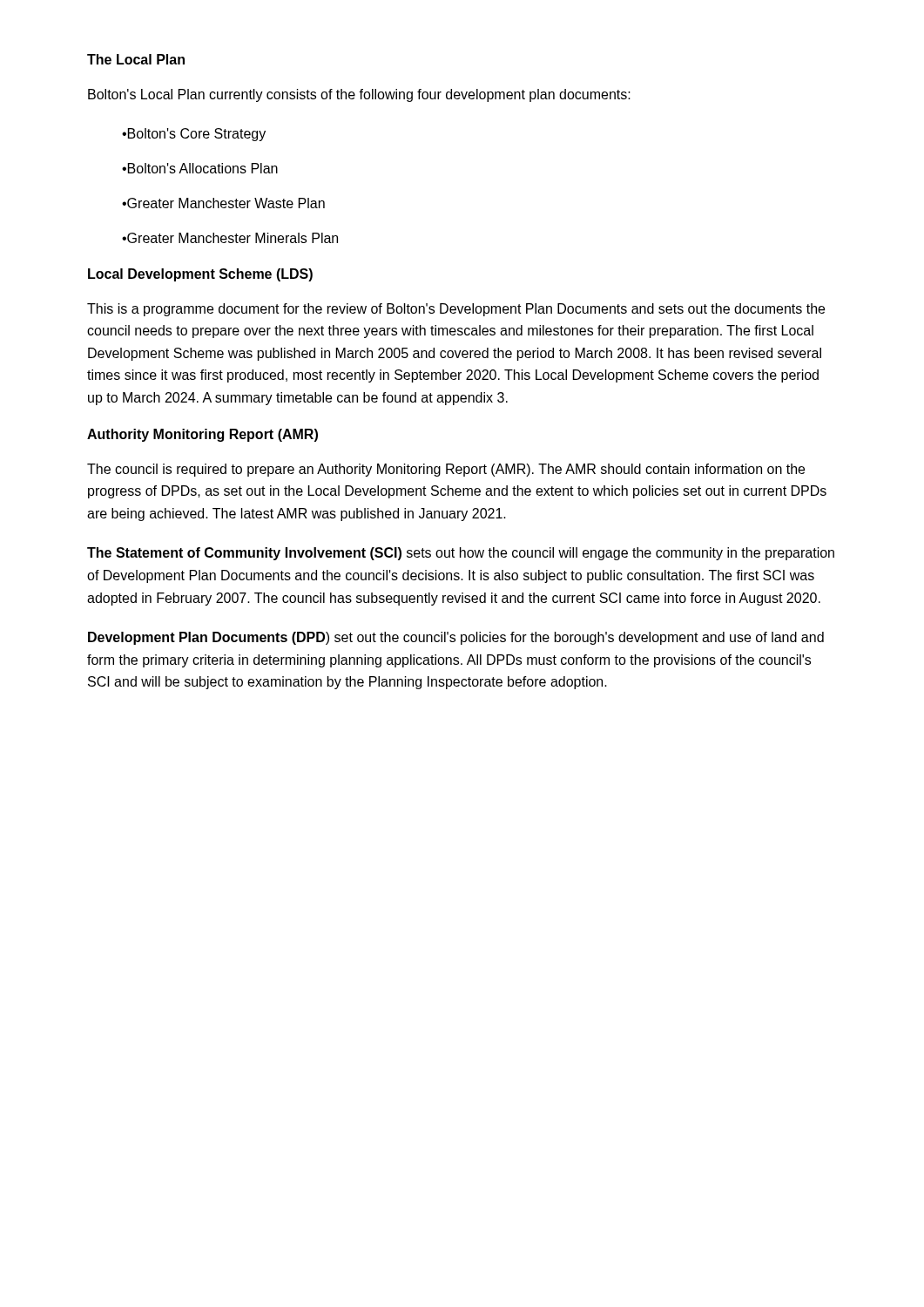The height and width of the screenshot is (1307, 924).
Task: Select the text block with the text "The Statement of"
Action: (461, 575)
